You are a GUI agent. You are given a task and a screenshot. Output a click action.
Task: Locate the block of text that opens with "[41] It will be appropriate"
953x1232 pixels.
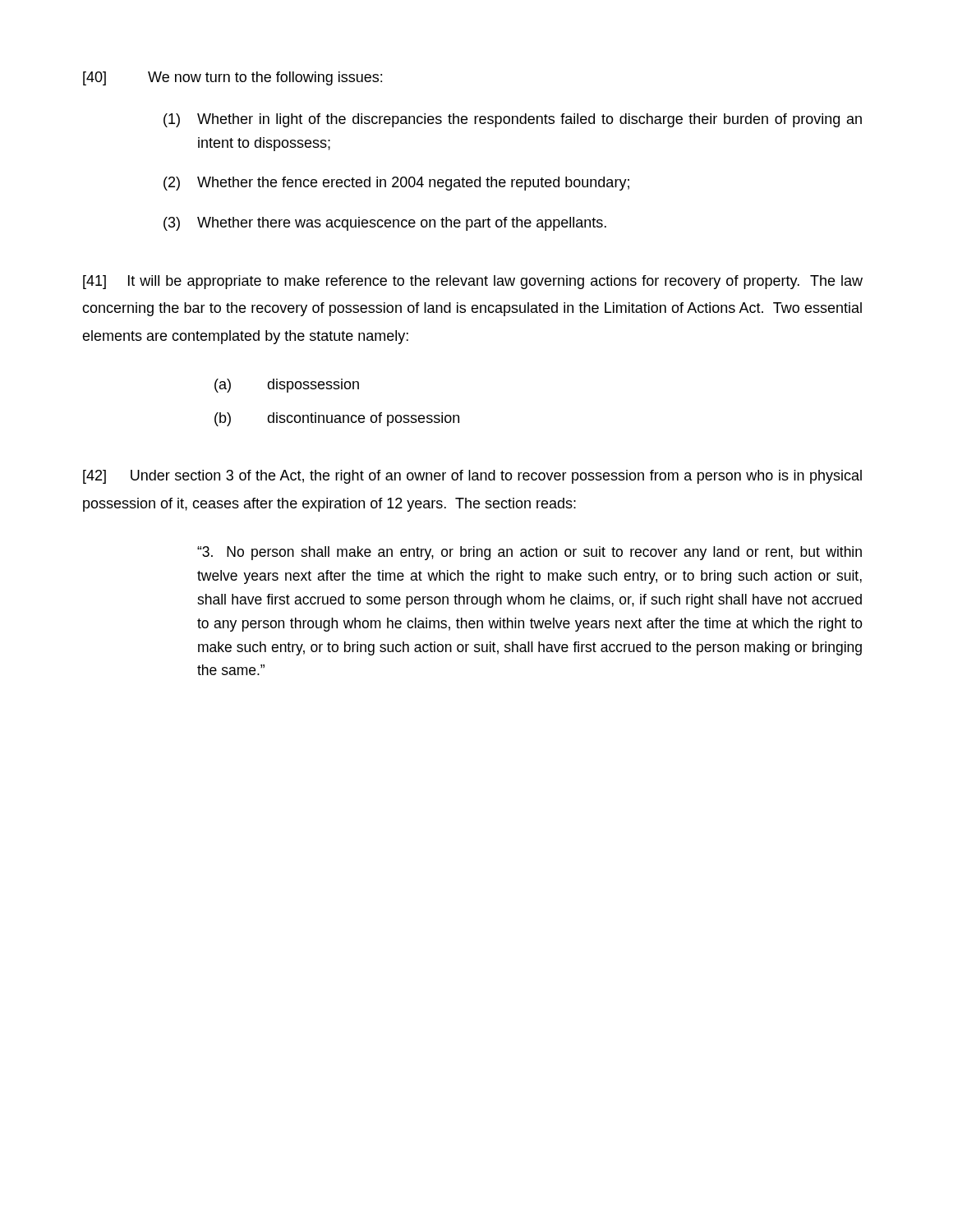tap(472, 309)
